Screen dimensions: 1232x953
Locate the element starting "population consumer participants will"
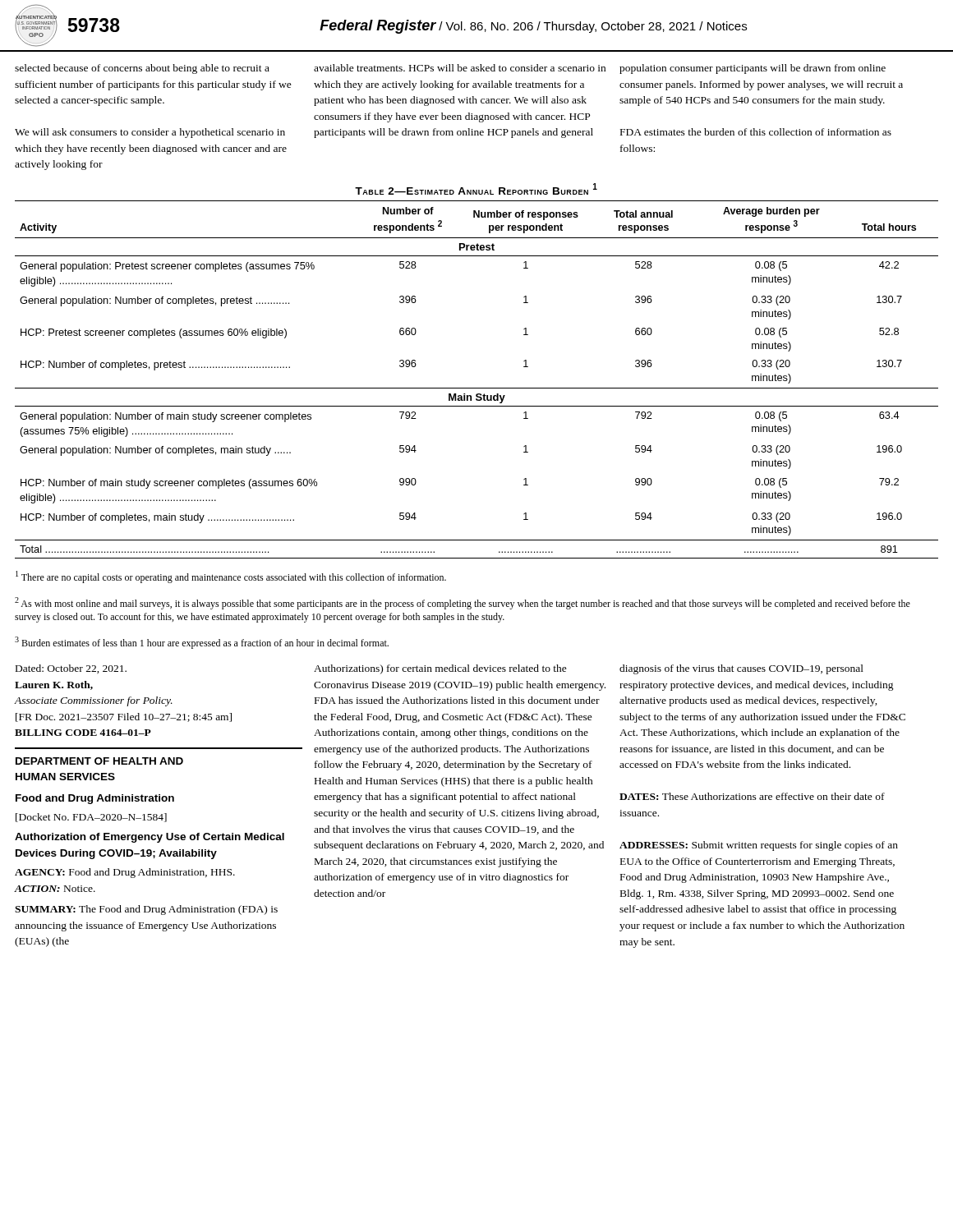click(761, 108)
